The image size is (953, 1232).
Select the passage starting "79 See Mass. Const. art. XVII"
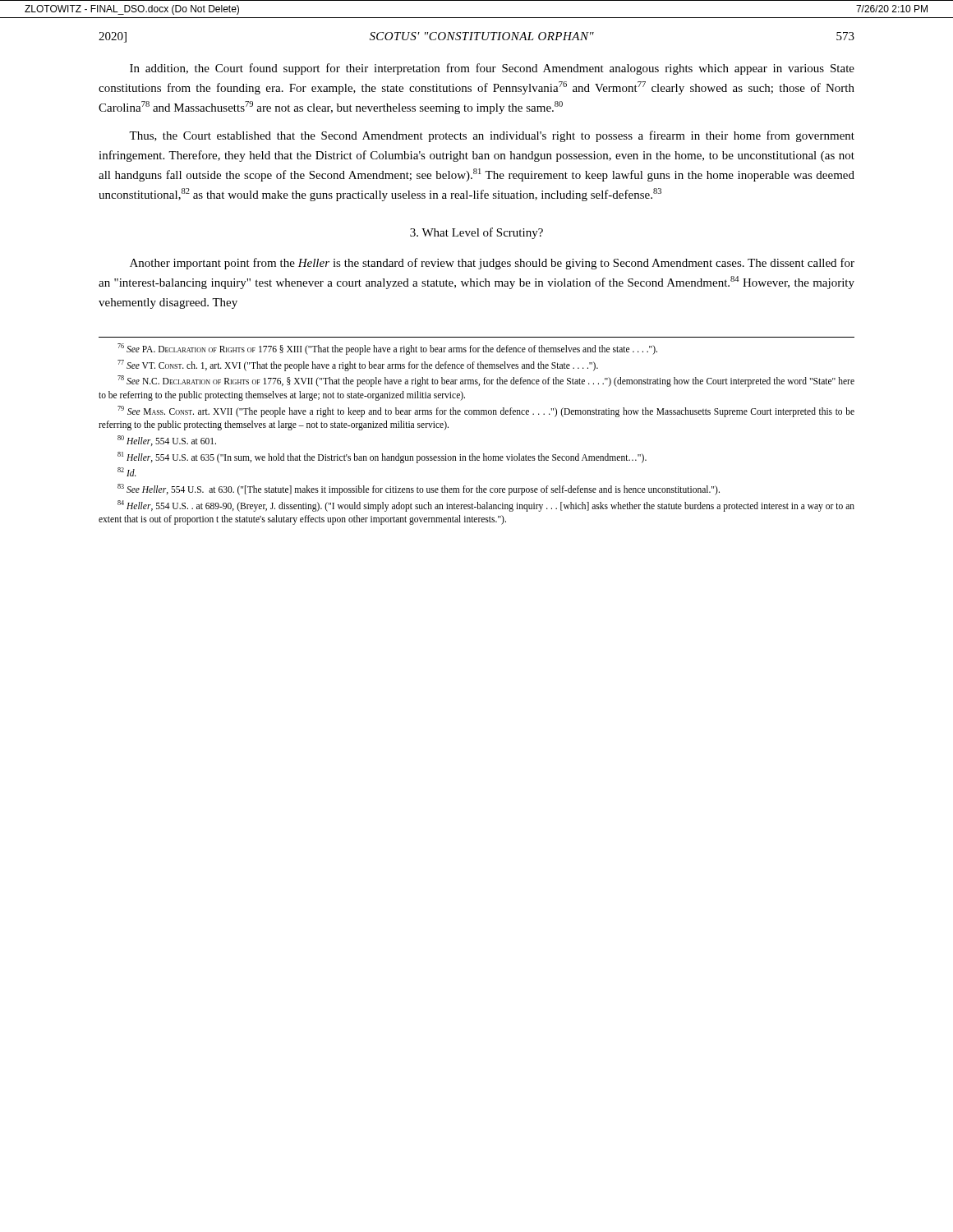(x=476, y=417)
